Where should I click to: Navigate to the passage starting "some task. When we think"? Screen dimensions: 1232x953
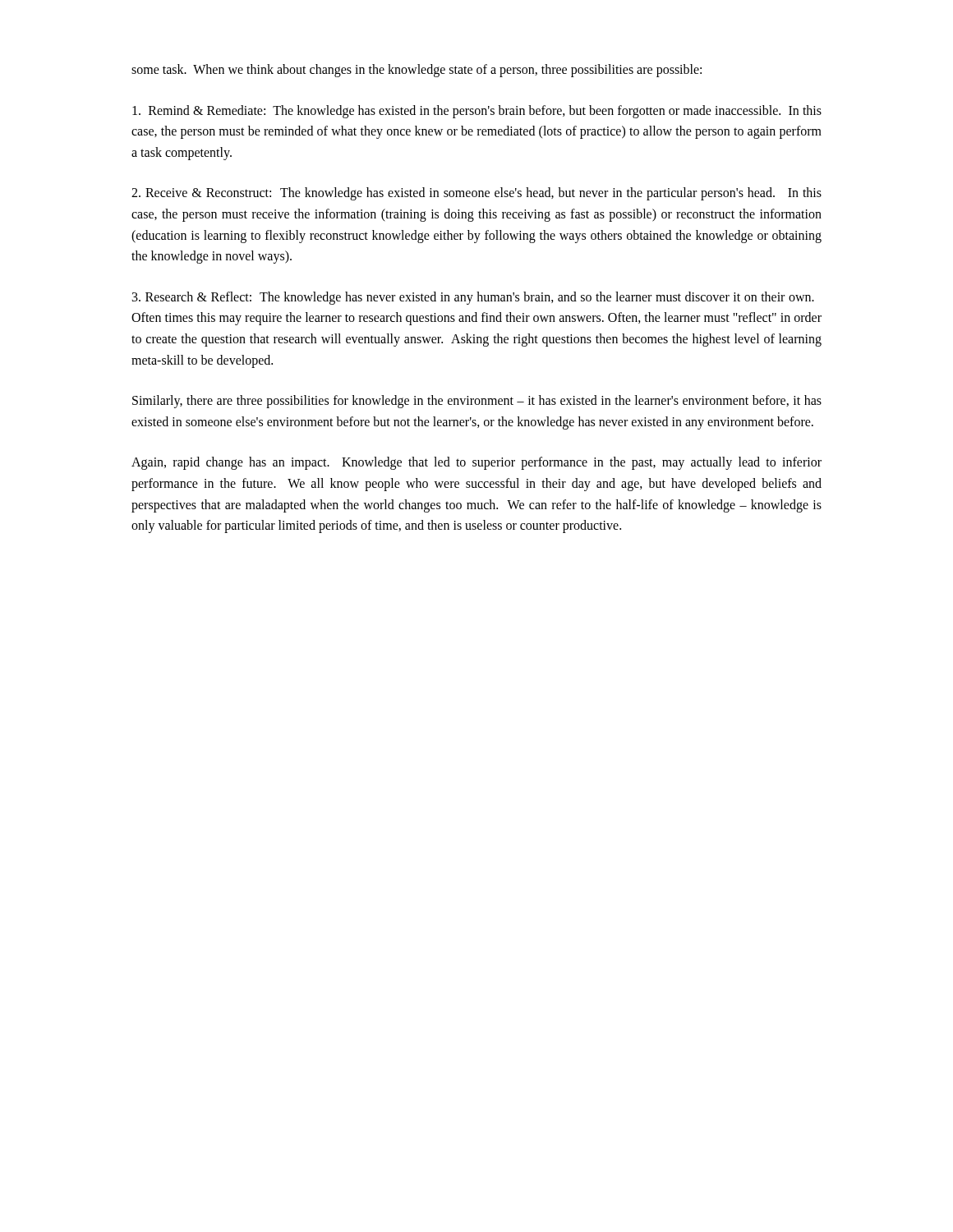coord(417,69)
